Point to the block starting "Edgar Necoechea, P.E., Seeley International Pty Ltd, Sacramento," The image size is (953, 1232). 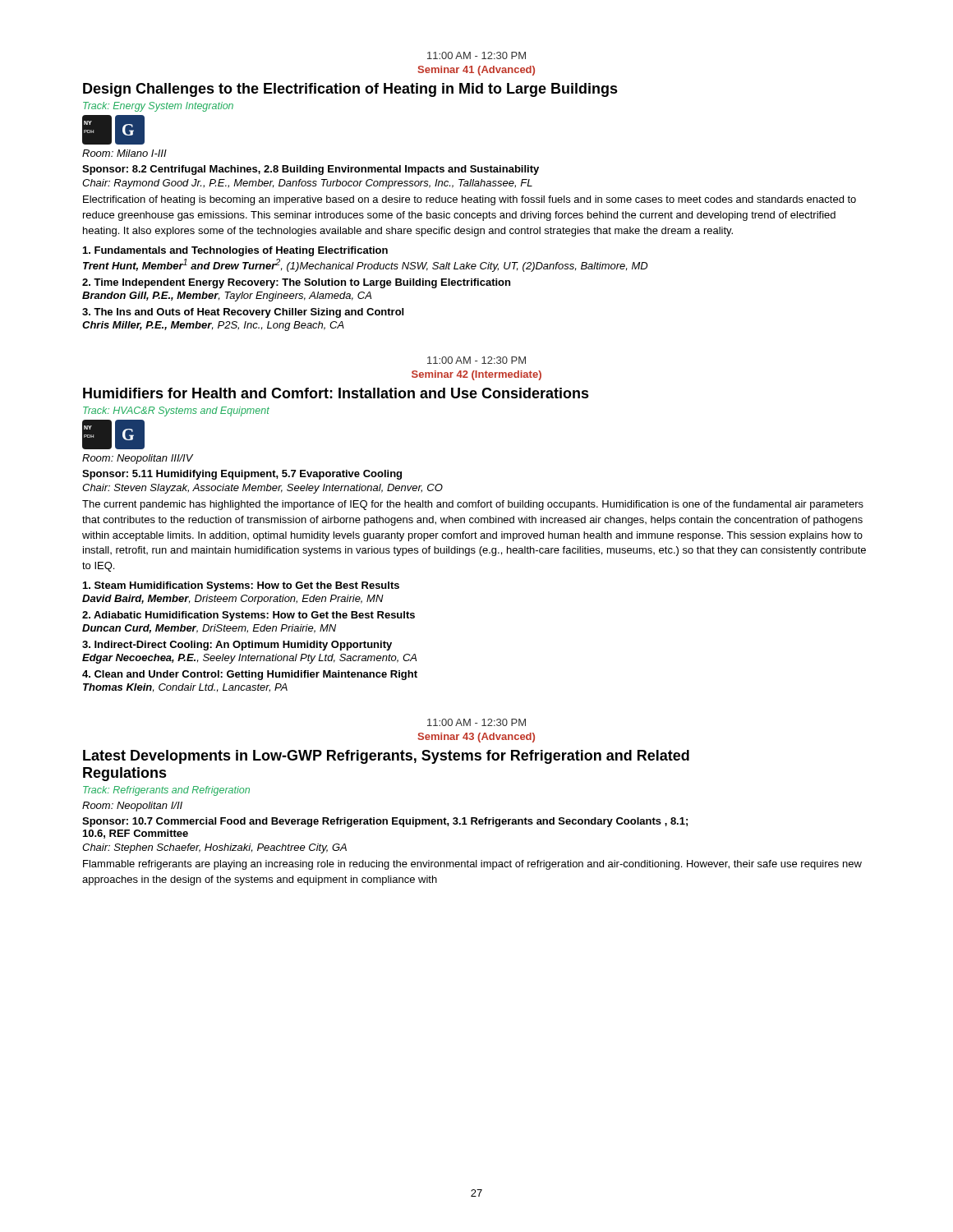pos(250,658)
